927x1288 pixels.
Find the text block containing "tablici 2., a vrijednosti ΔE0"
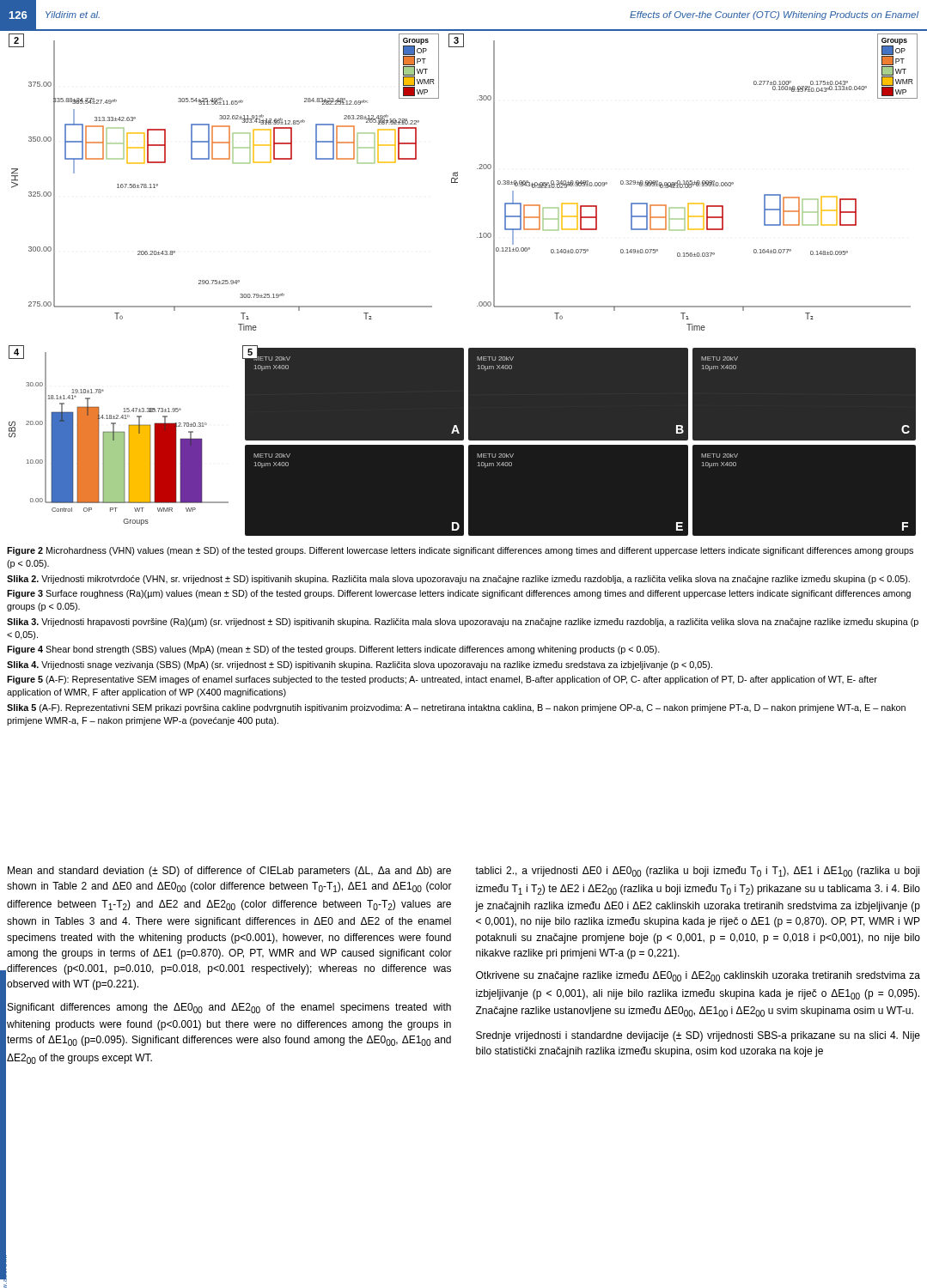pos(698,961)
